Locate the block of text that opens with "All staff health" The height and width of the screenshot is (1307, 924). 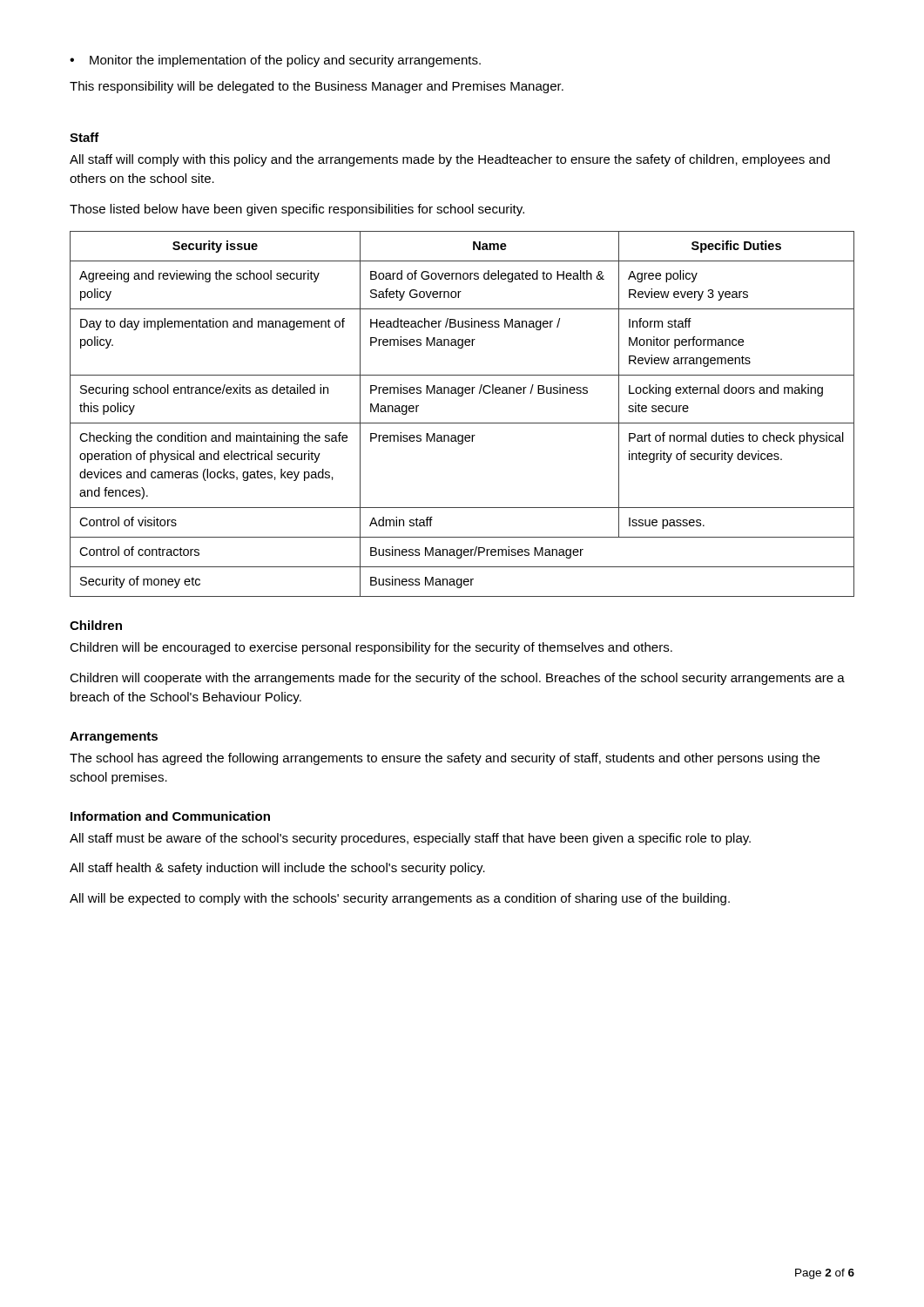278,868
